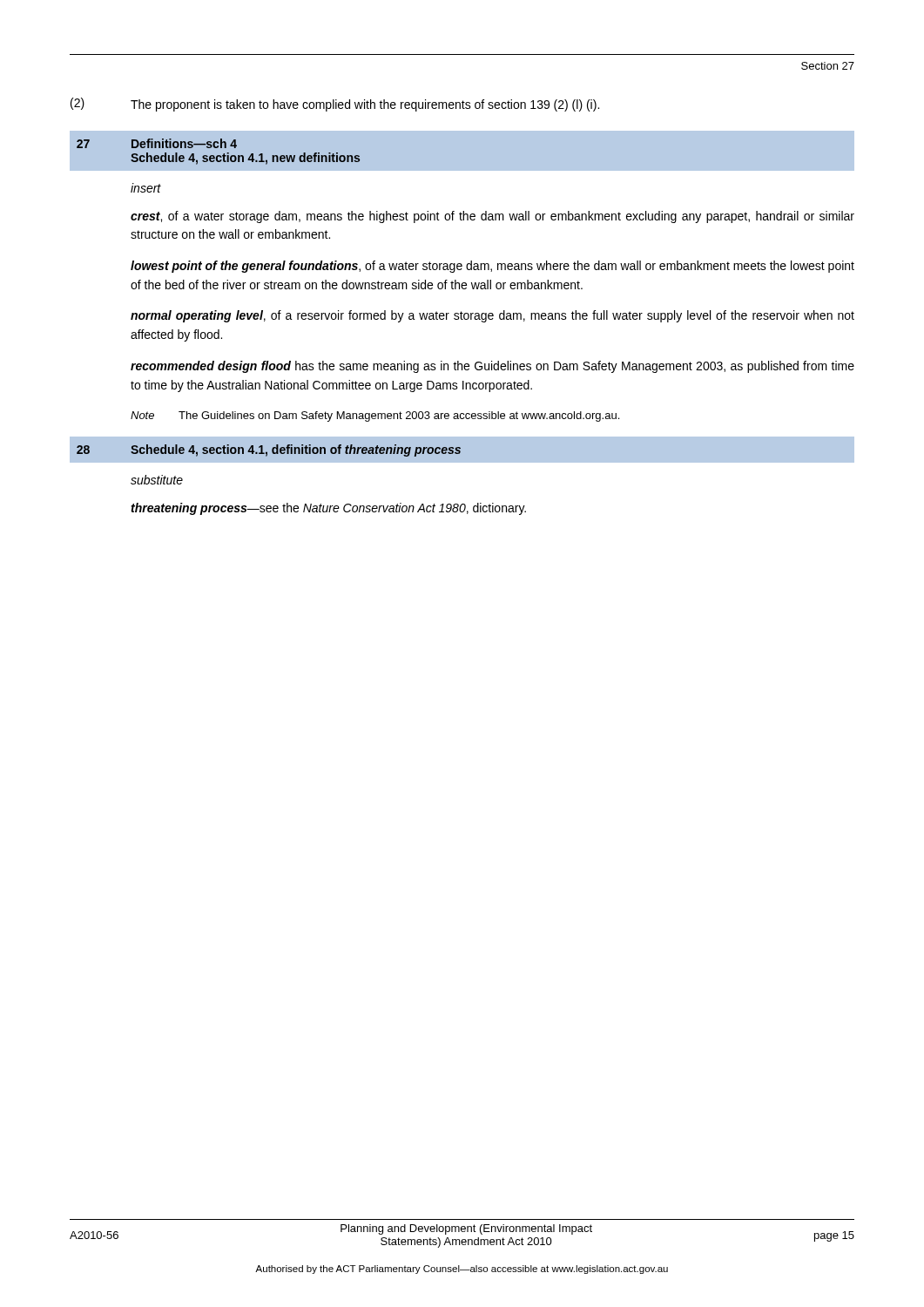Click the passage that begins "threatening process—see the"

329,508
